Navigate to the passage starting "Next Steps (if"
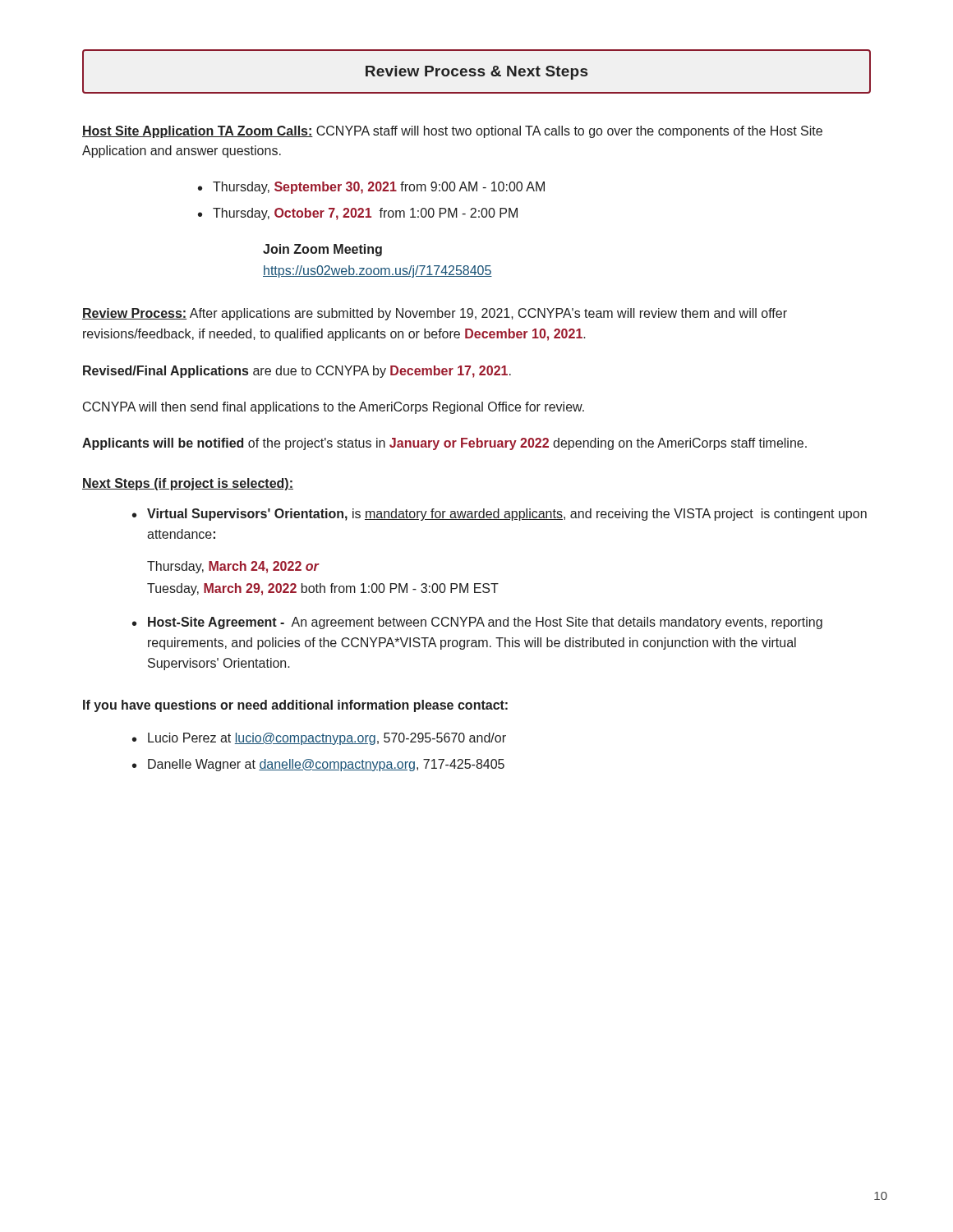 [188, 484]
